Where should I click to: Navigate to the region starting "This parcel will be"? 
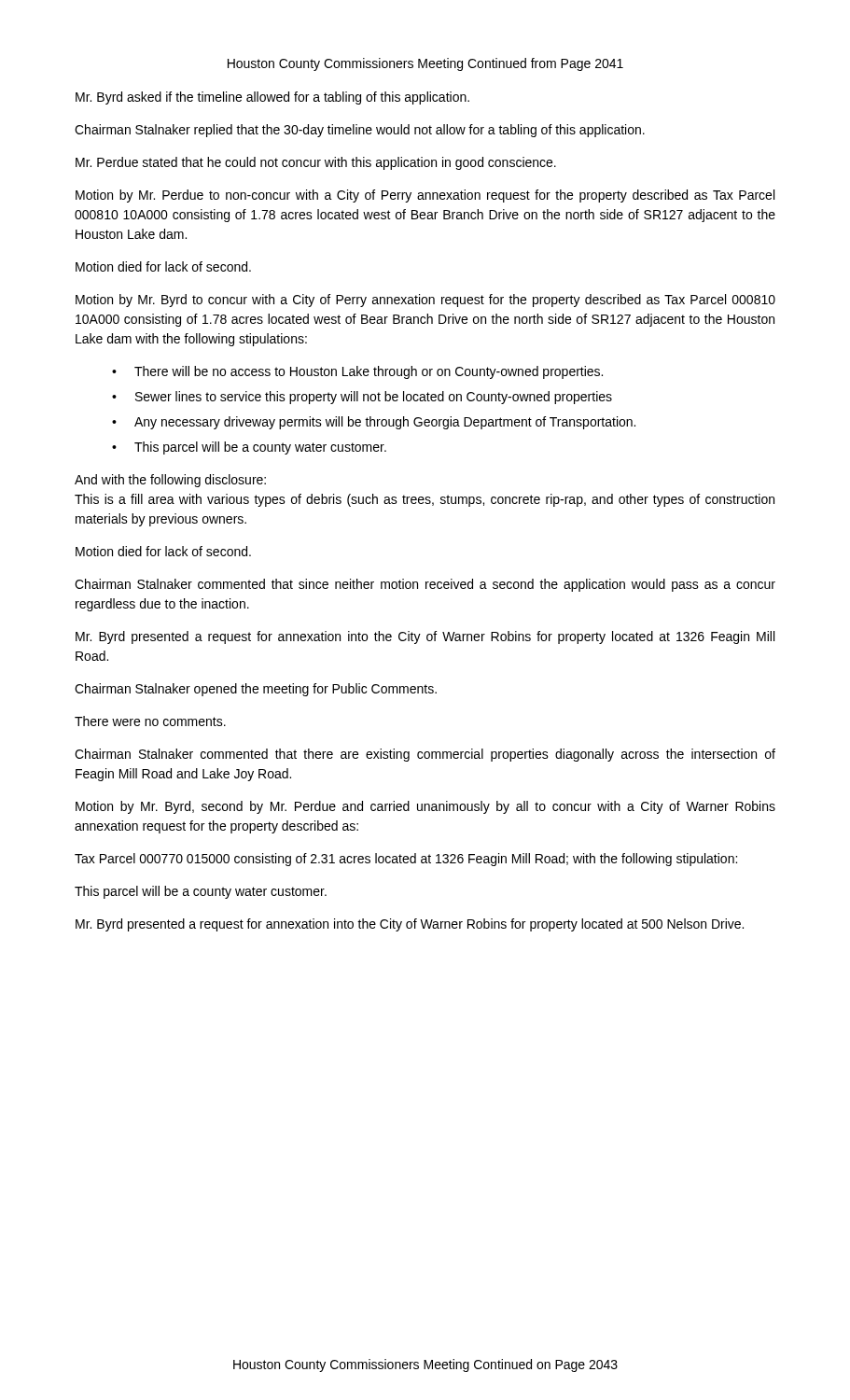pos(201,891)
